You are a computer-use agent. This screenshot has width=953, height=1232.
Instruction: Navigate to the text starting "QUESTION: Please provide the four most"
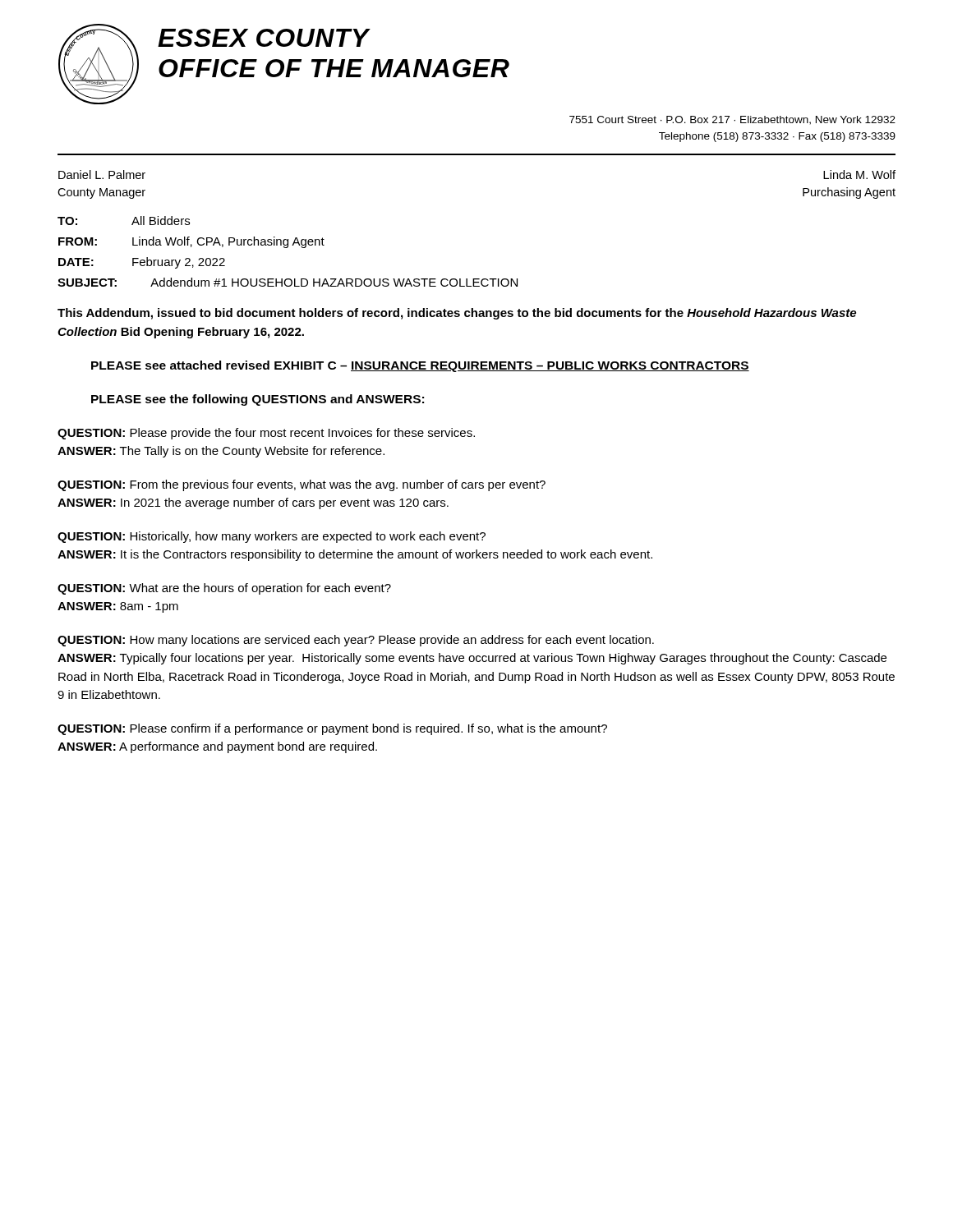(267, 441)
